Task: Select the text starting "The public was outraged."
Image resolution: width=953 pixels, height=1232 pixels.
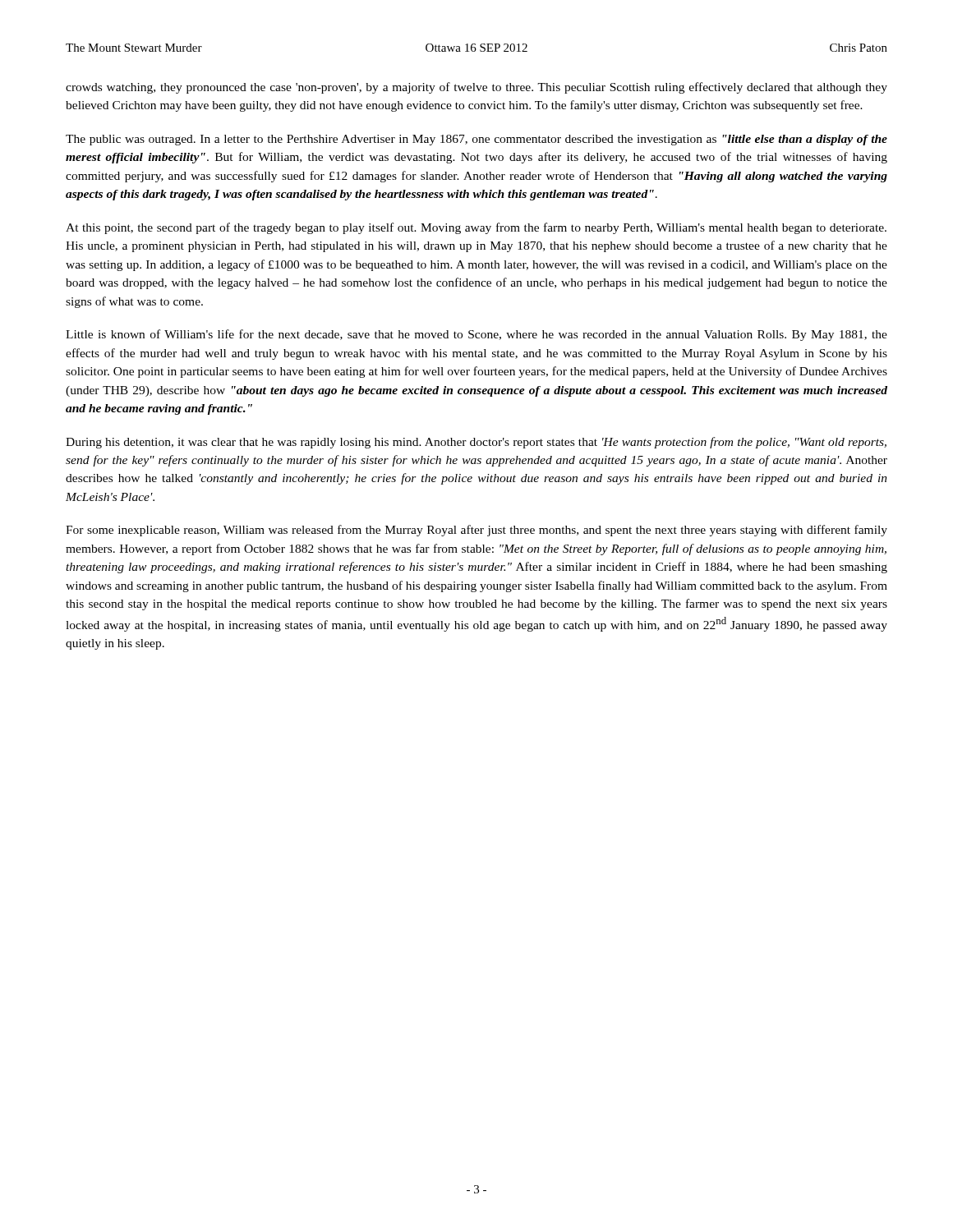Action: tap(476, 166)
